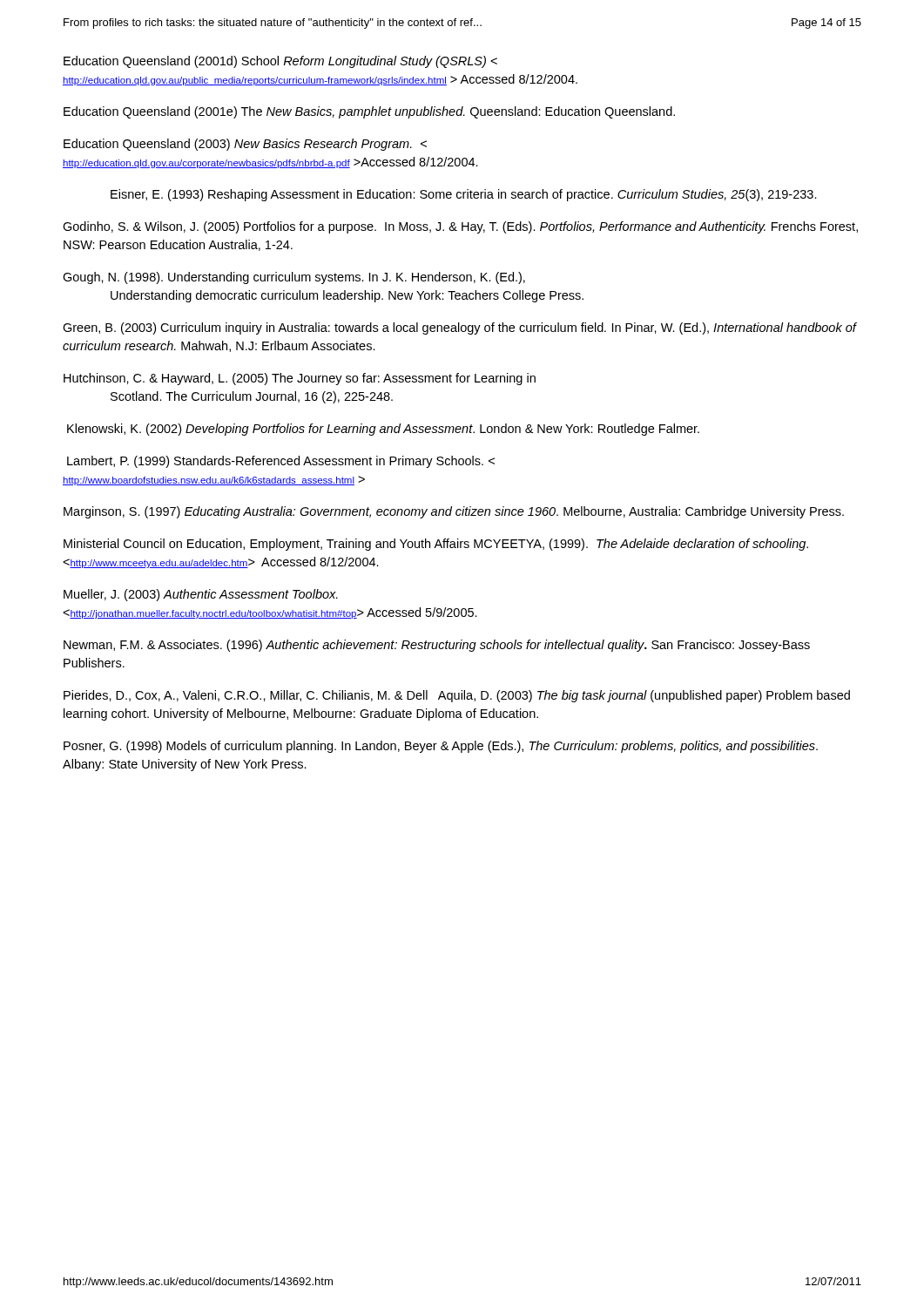Where is the passage that starts "Klenowski, K. (2002) Developing Portfolios"?
Image resolution: width=924 pixels, height=1307 pixels.
pos(382,429)
